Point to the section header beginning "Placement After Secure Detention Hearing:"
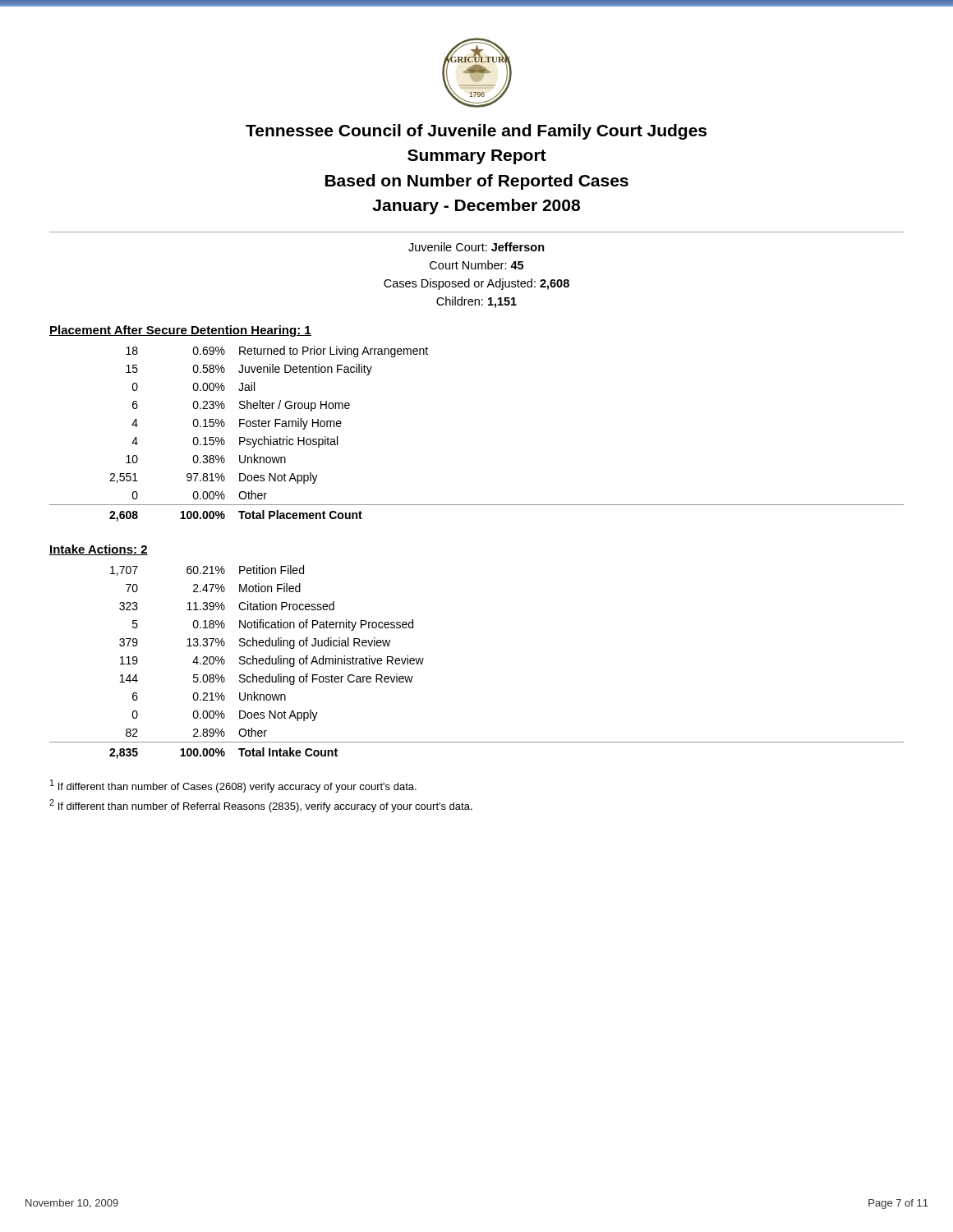Viewport: 953px width, 1232px height. click(180, 330)
